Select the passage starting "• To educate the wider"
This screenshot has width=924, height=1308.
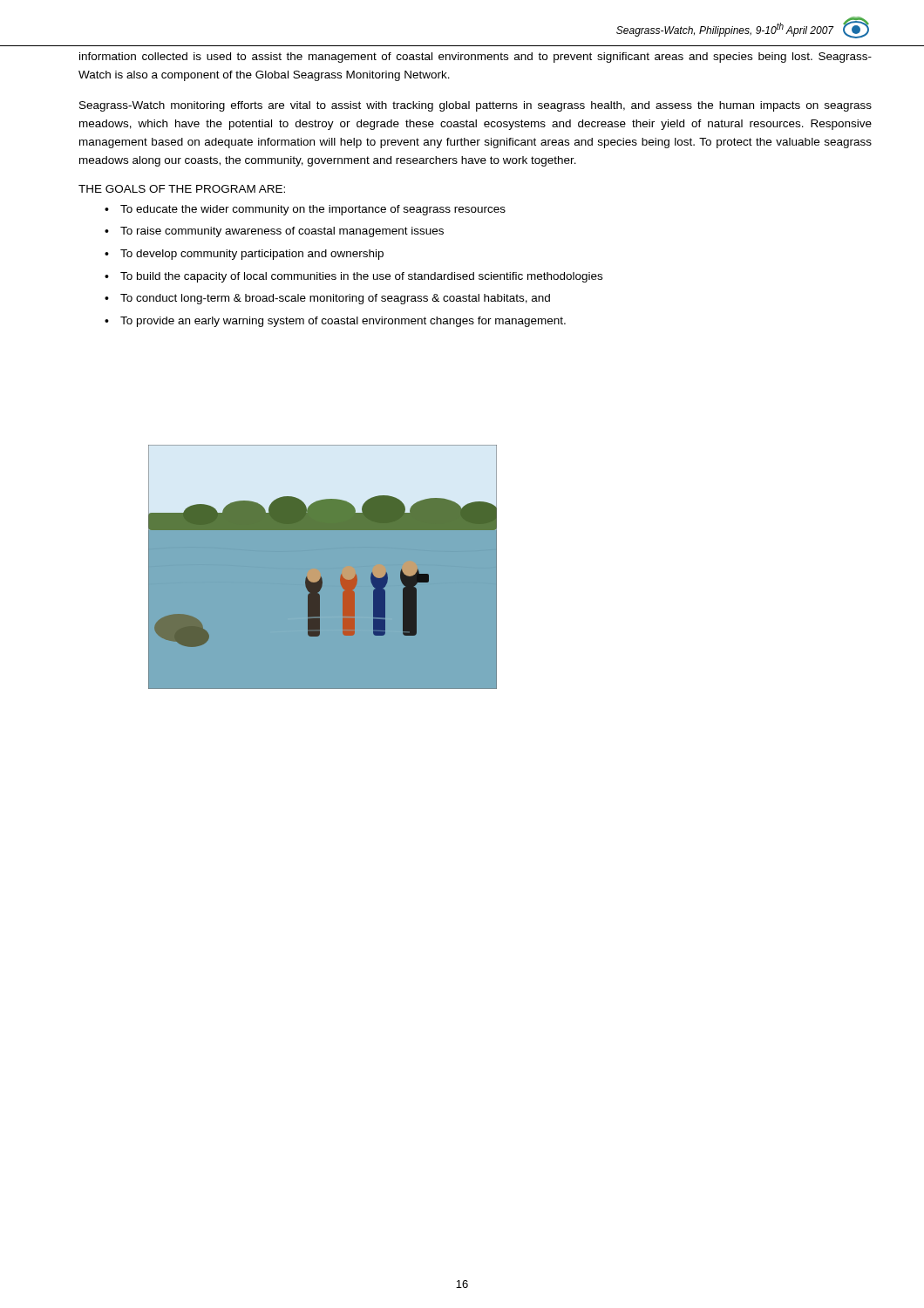point(488,210)
